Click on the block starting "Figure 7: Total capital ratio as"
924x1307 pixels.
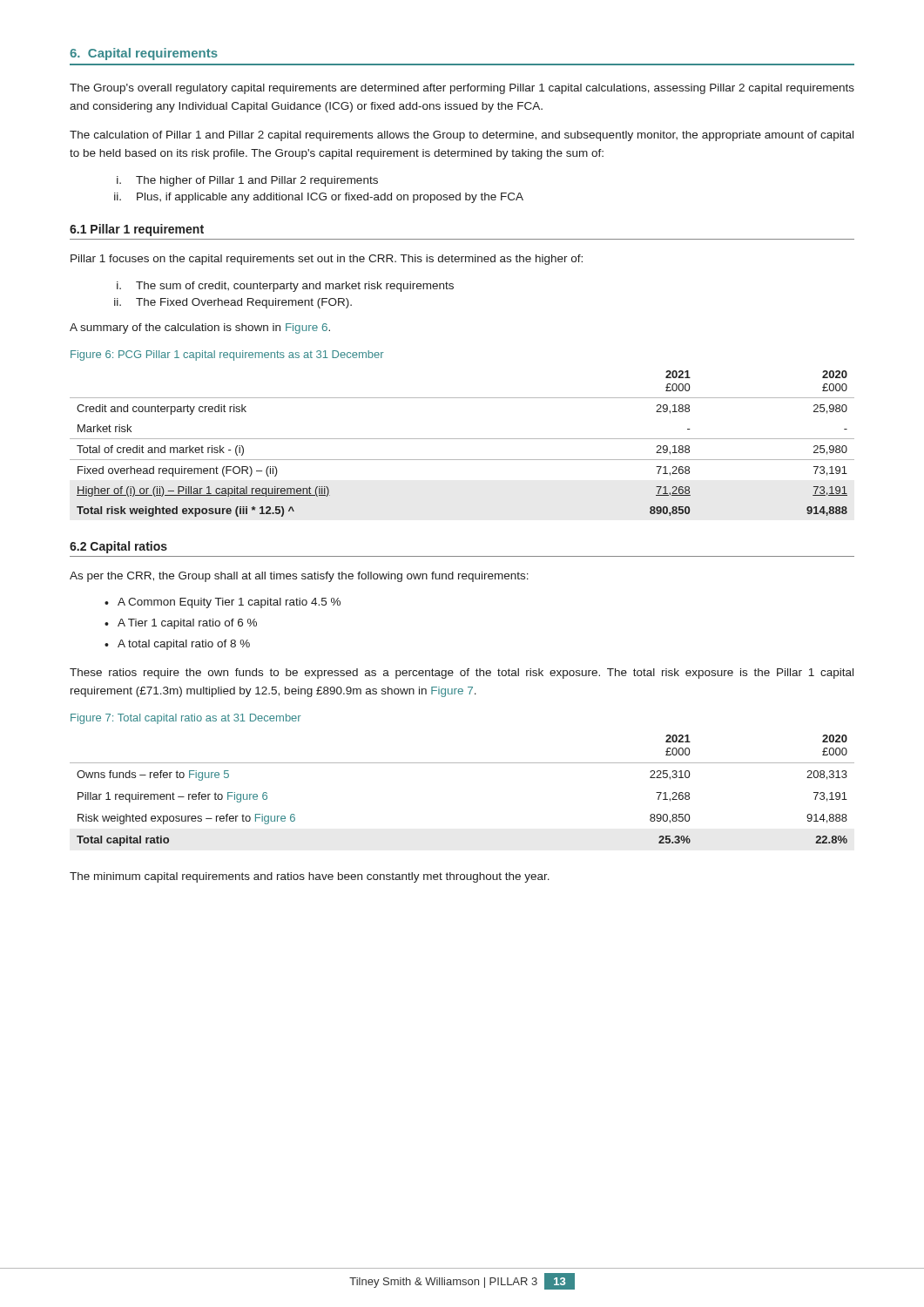pyautogui.click(x=185, y=718)
